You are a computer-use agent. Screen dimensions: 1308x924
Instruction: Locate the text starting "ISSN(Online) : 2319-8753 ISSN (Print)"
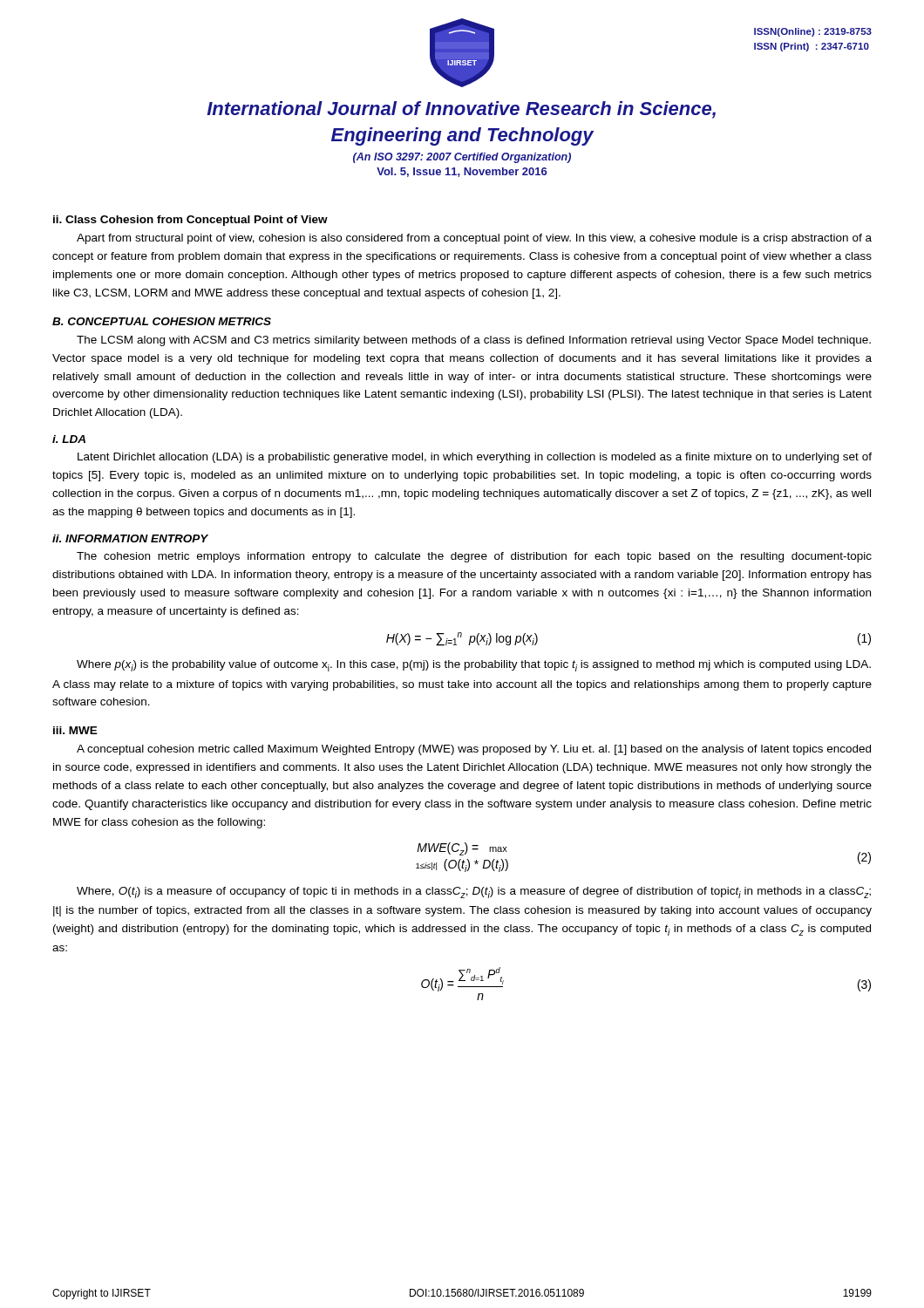(813, 39)
